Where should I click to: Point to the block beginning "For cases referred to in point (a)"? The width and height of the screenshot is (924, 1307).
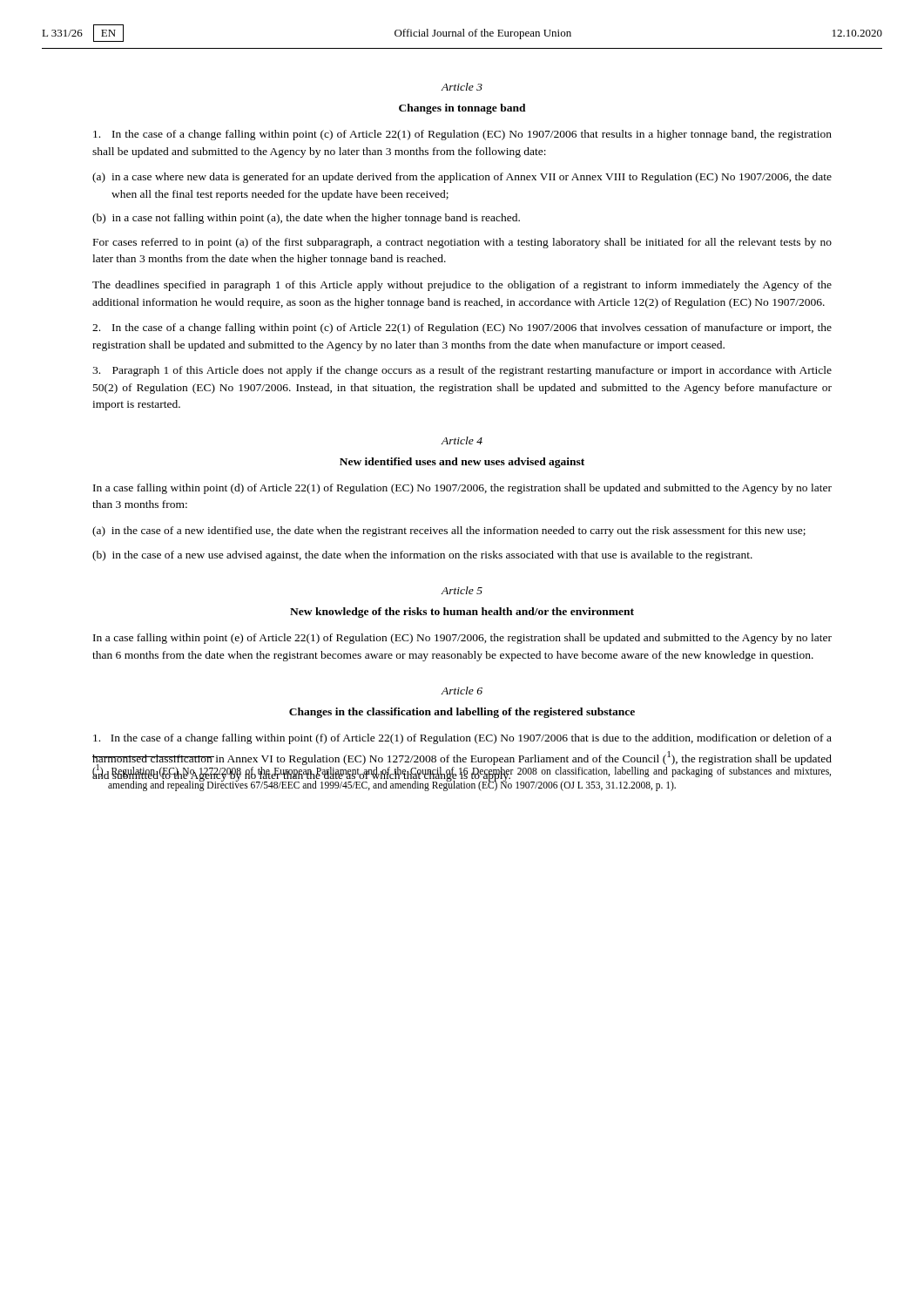tap(462, 250)
